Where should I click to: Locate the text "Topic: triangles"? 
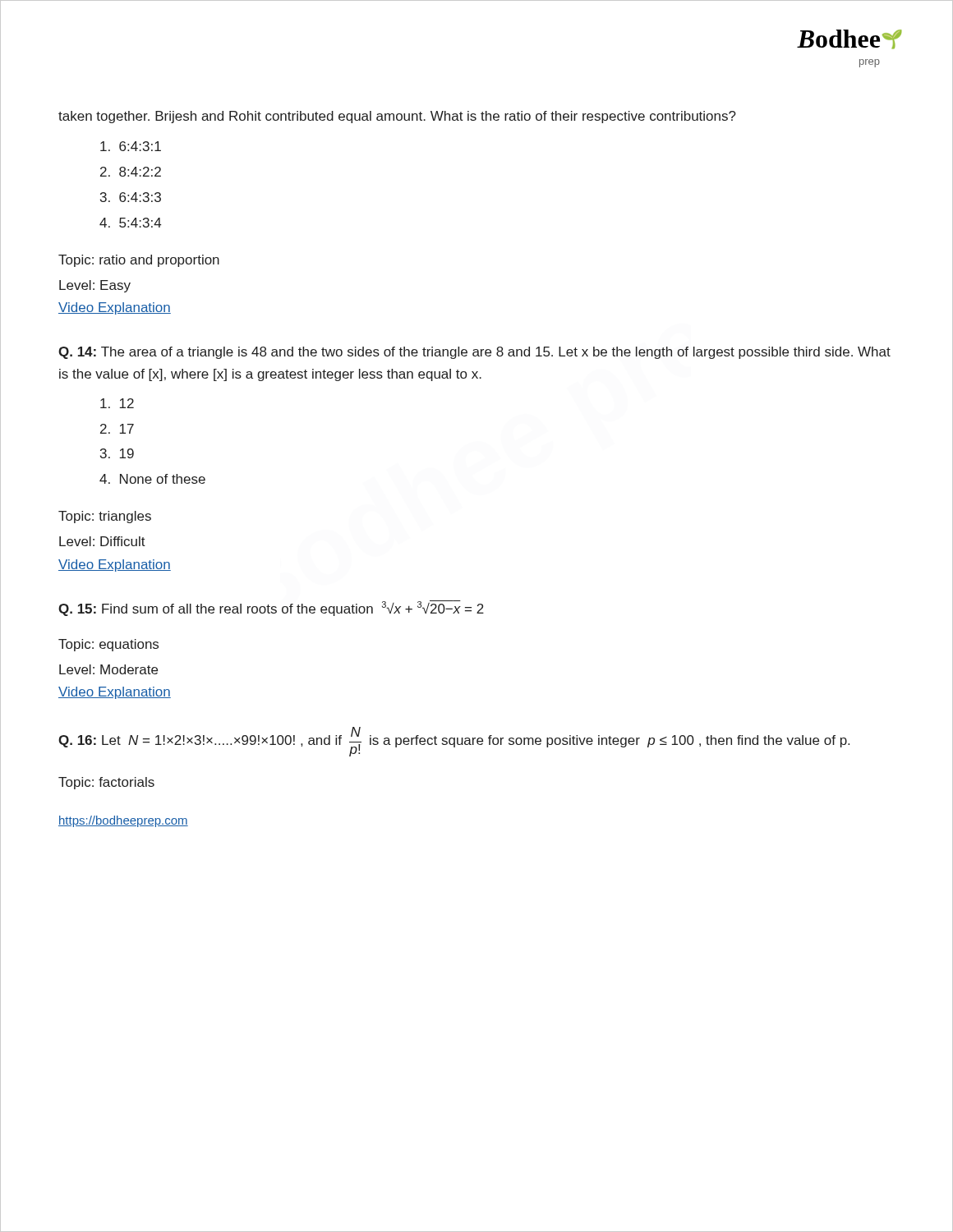(x=105, y=516)
